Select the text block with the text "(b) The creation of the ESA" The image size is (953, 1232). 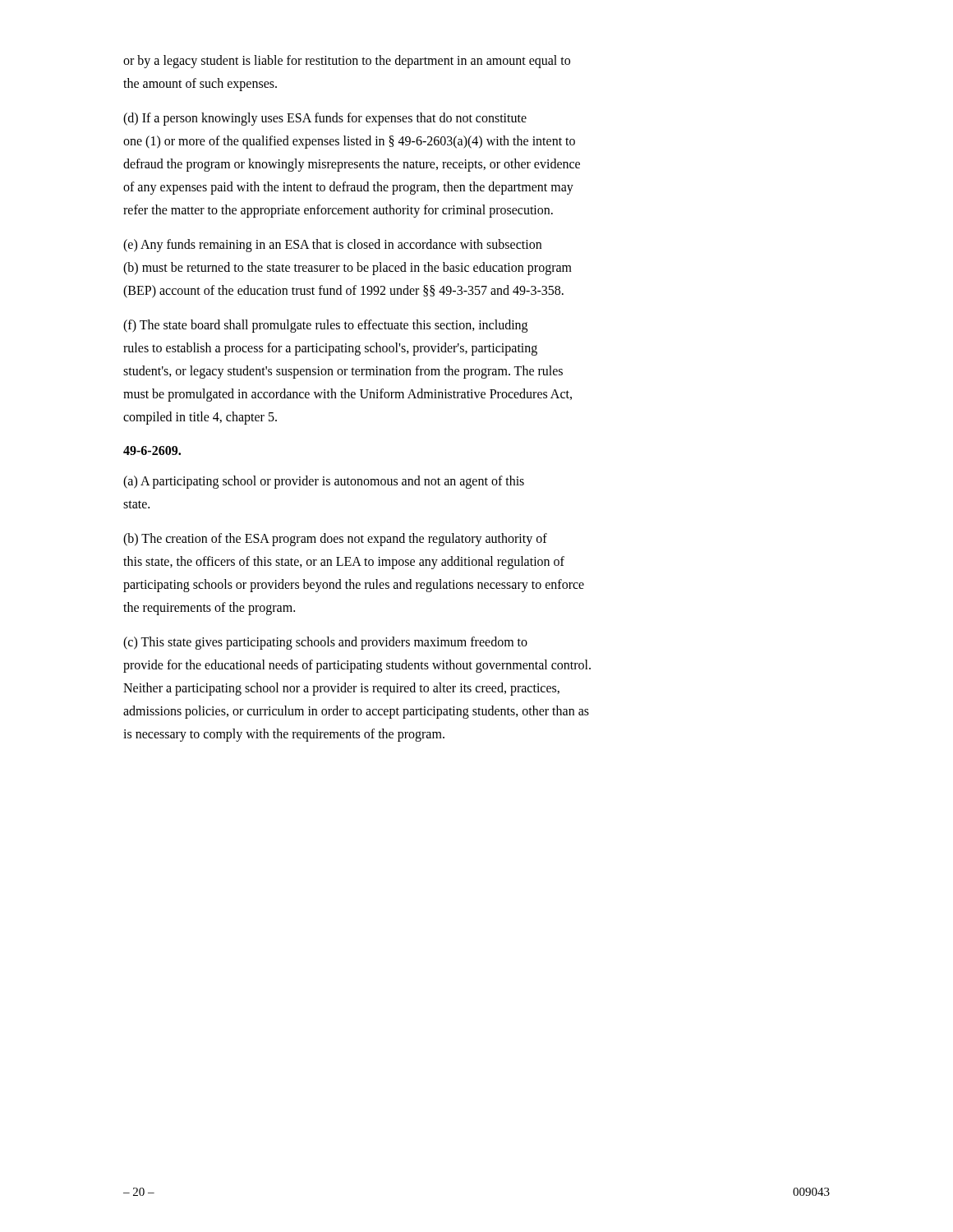tap(476, 573)
